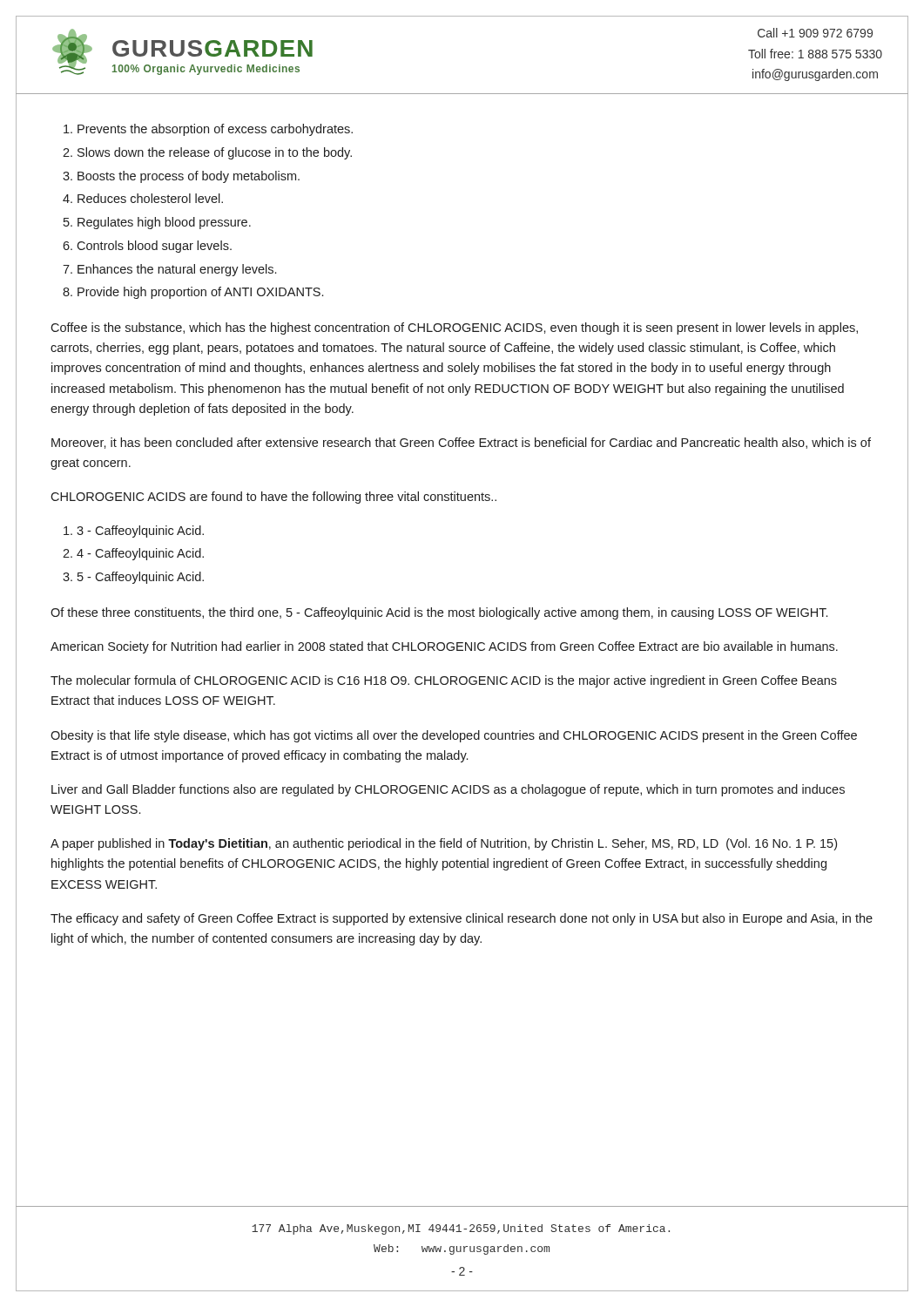Locate the block of text that opens with "5 - Caffeoylquinic"
The width and height of the screenshot is (924, 1307).
click(141, 577)
